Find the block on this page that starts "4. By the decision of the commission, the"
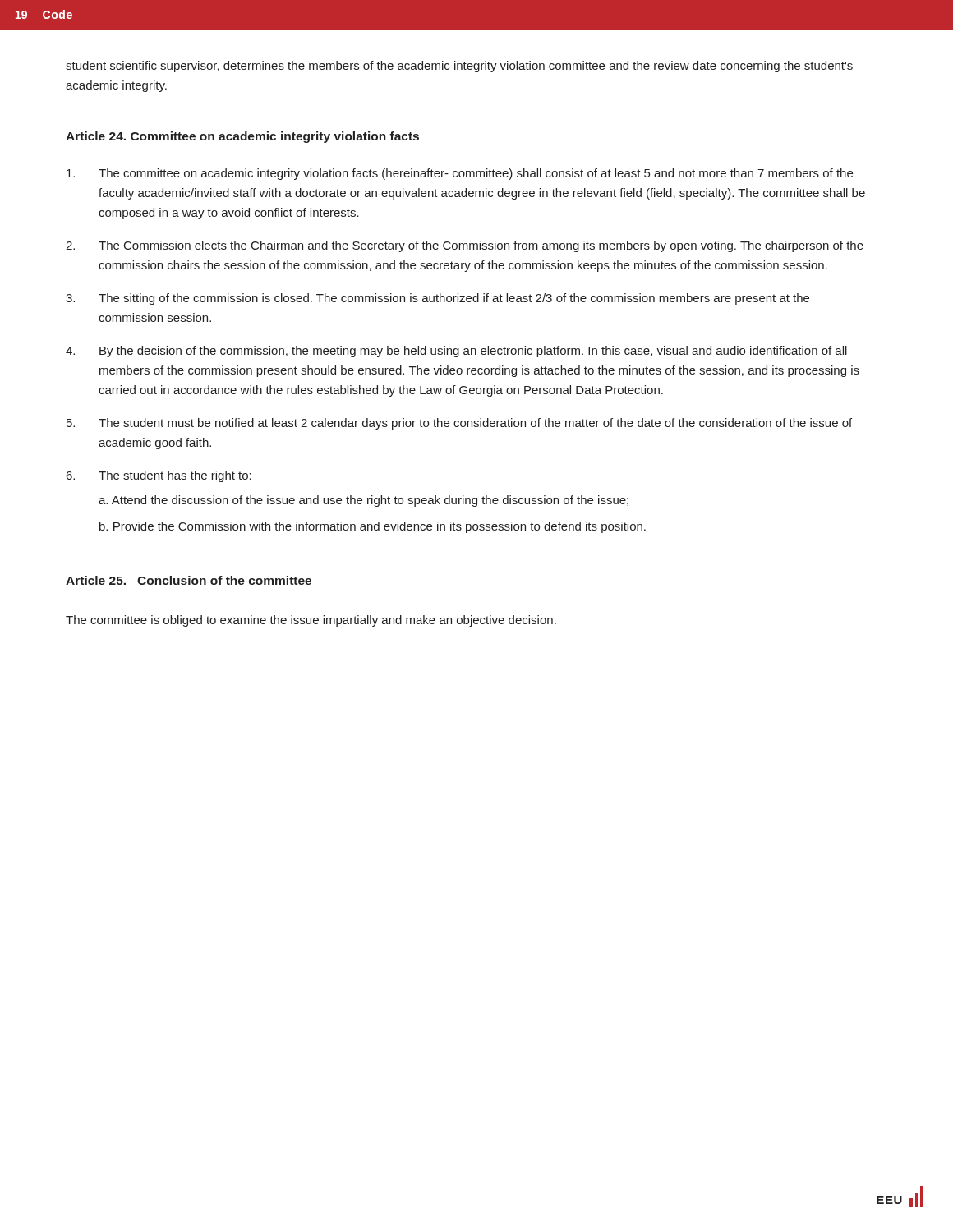 click(468, 371)
